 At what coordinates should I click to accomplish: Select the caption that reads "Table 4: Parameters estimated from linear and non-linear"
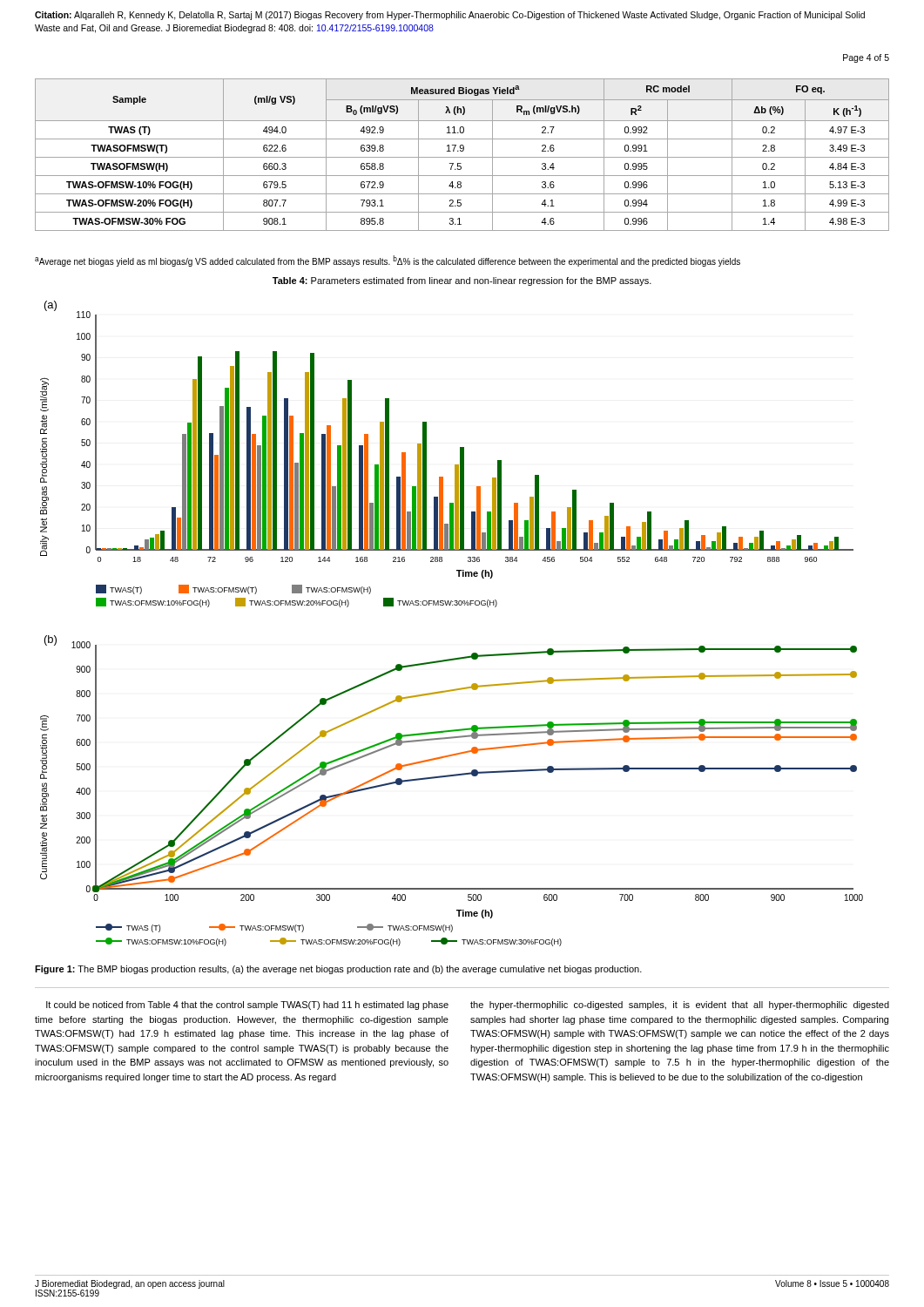pos(462,281)
